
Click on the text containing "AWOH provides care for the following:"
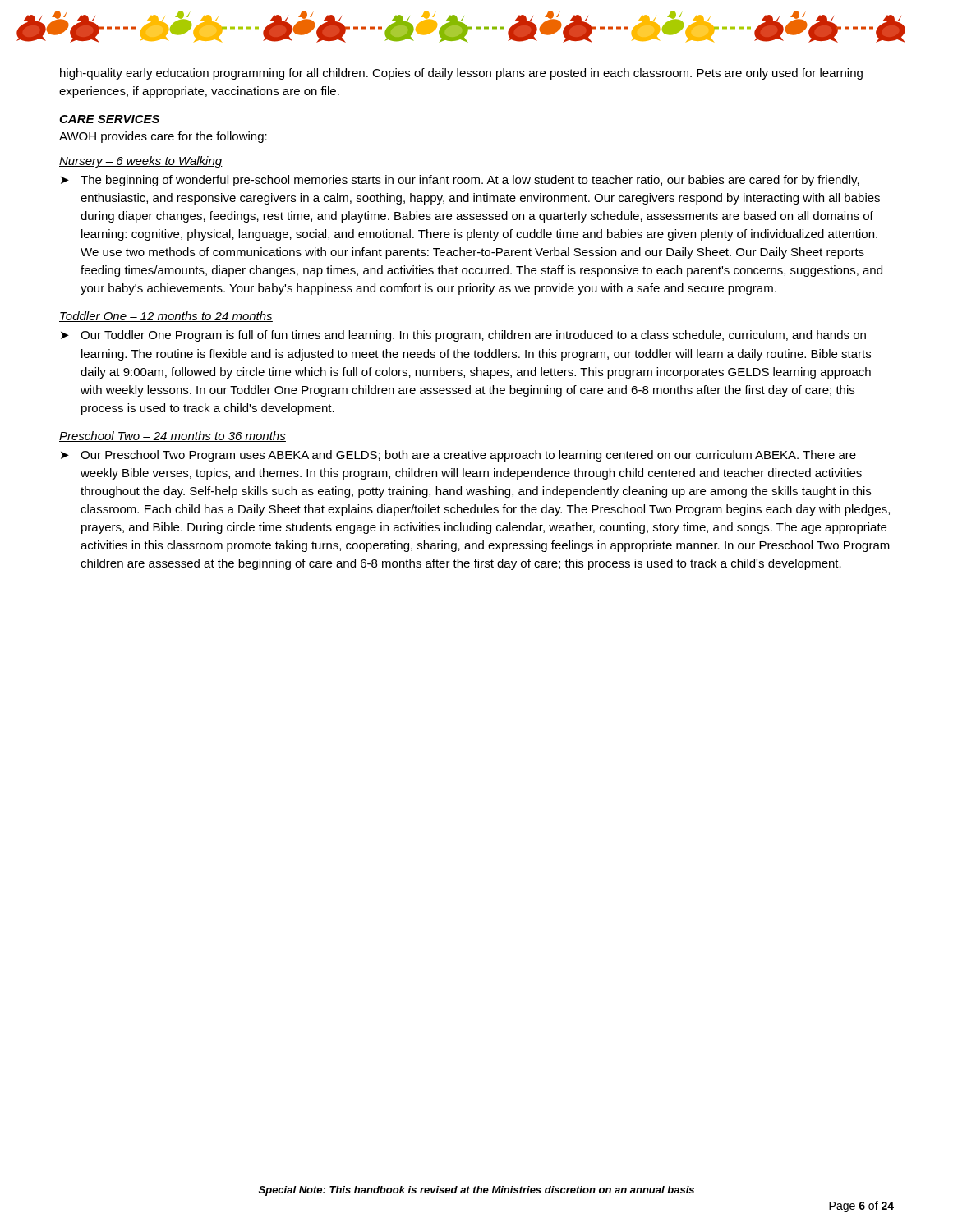[163, 136]
